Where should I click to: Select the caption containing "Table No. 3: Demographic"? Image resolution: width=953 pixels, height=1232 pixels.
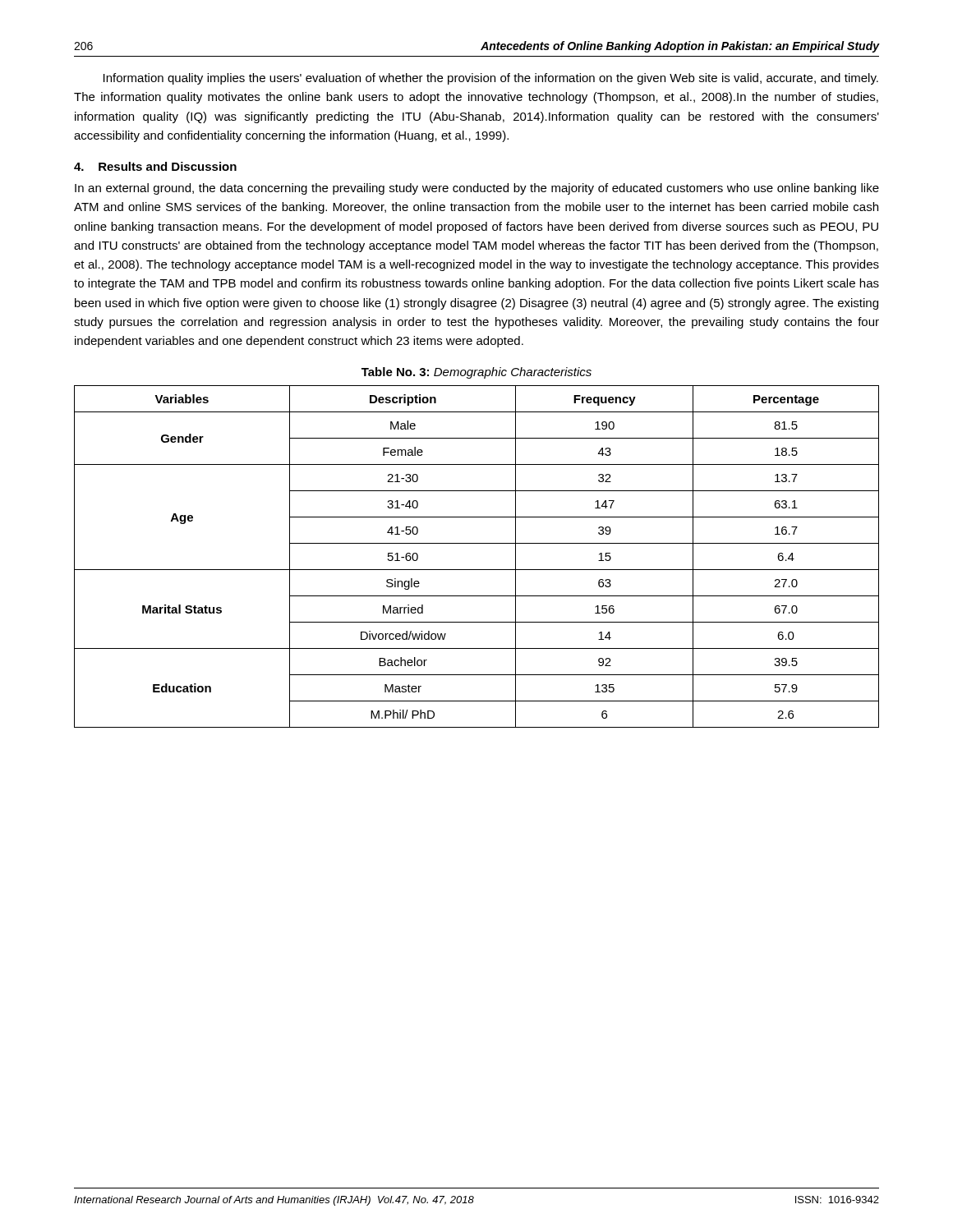point(476,372)
